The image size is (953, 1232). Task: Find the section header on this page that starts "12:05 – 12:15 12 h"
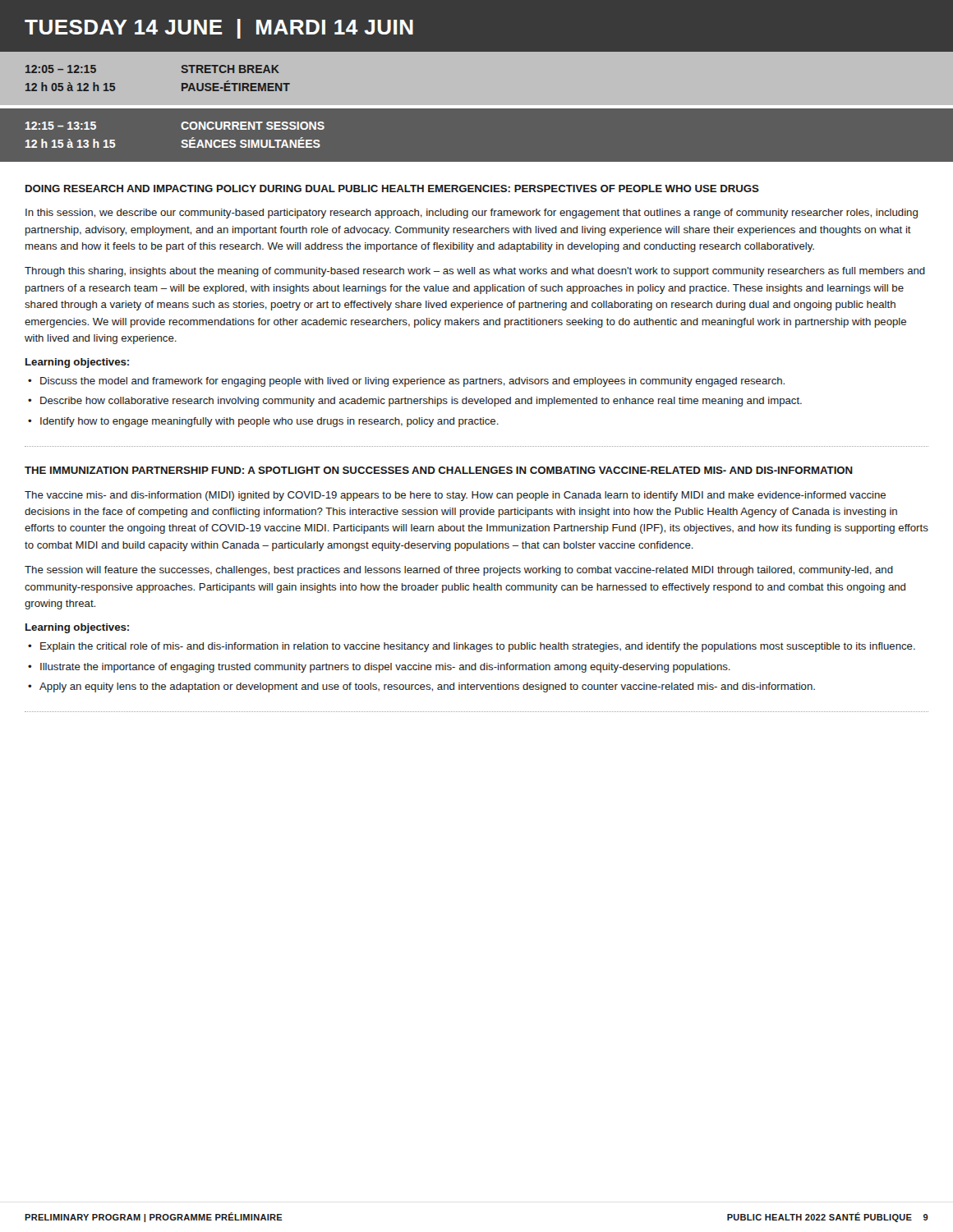click(x=47, y=69)
